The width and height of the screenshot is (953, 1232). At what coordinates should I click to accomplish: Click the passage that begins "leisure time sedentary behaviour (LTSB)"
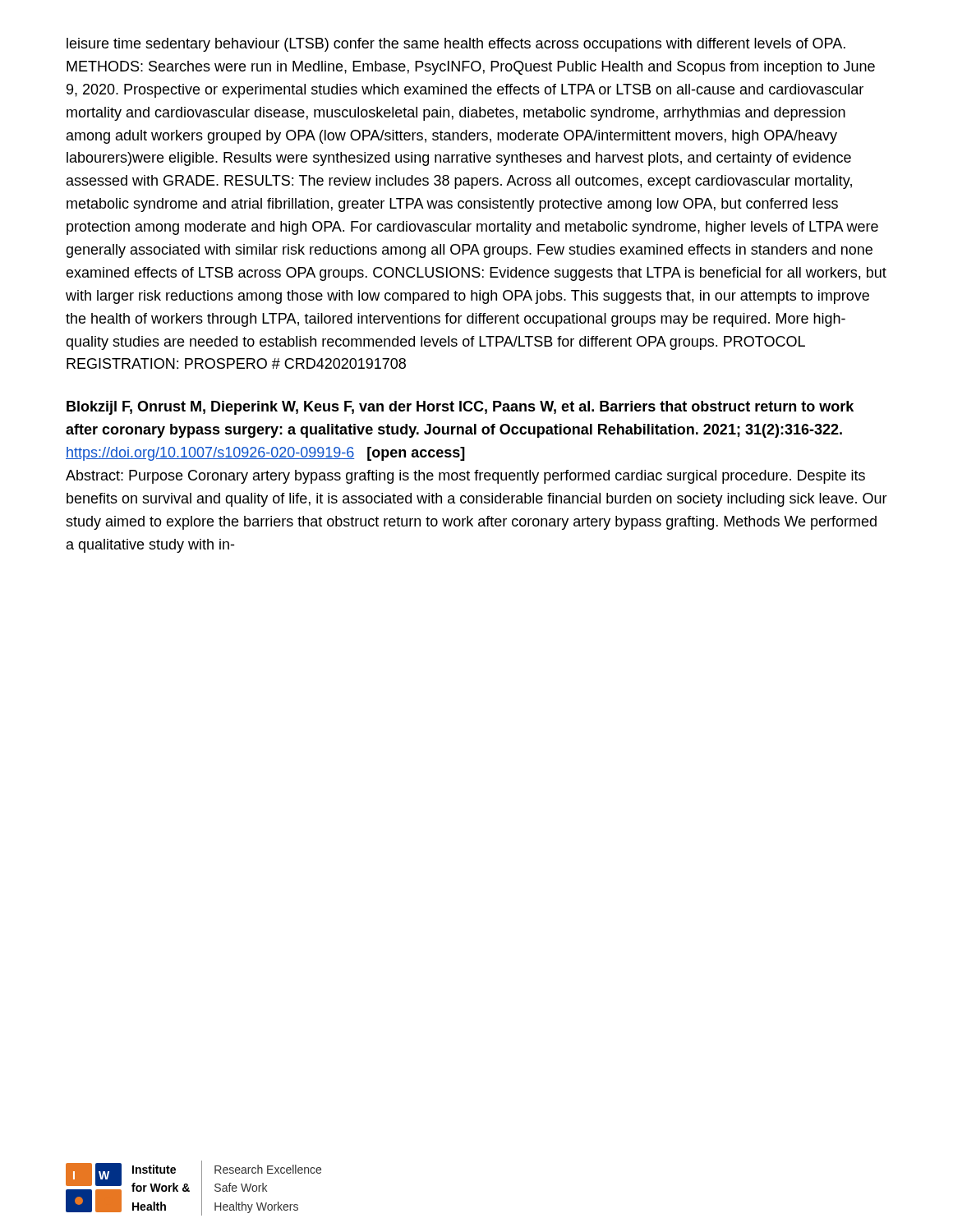coord(476,204)
